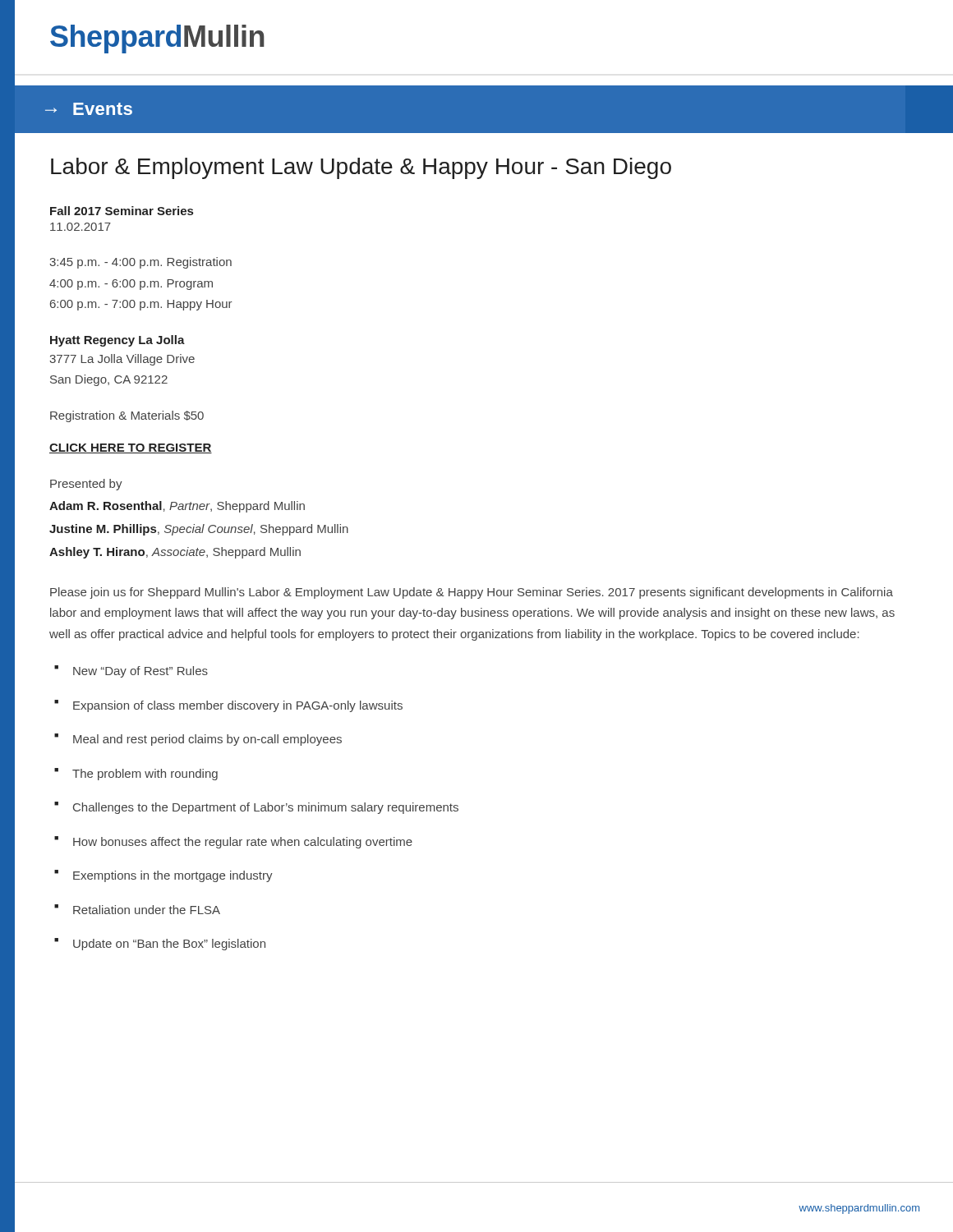Viewport: 953px width, 1232px height.
Task: Find the block on this page that starts "Meal and rest period claims by"
Action: pyautogui.click(x=198, y=740)
